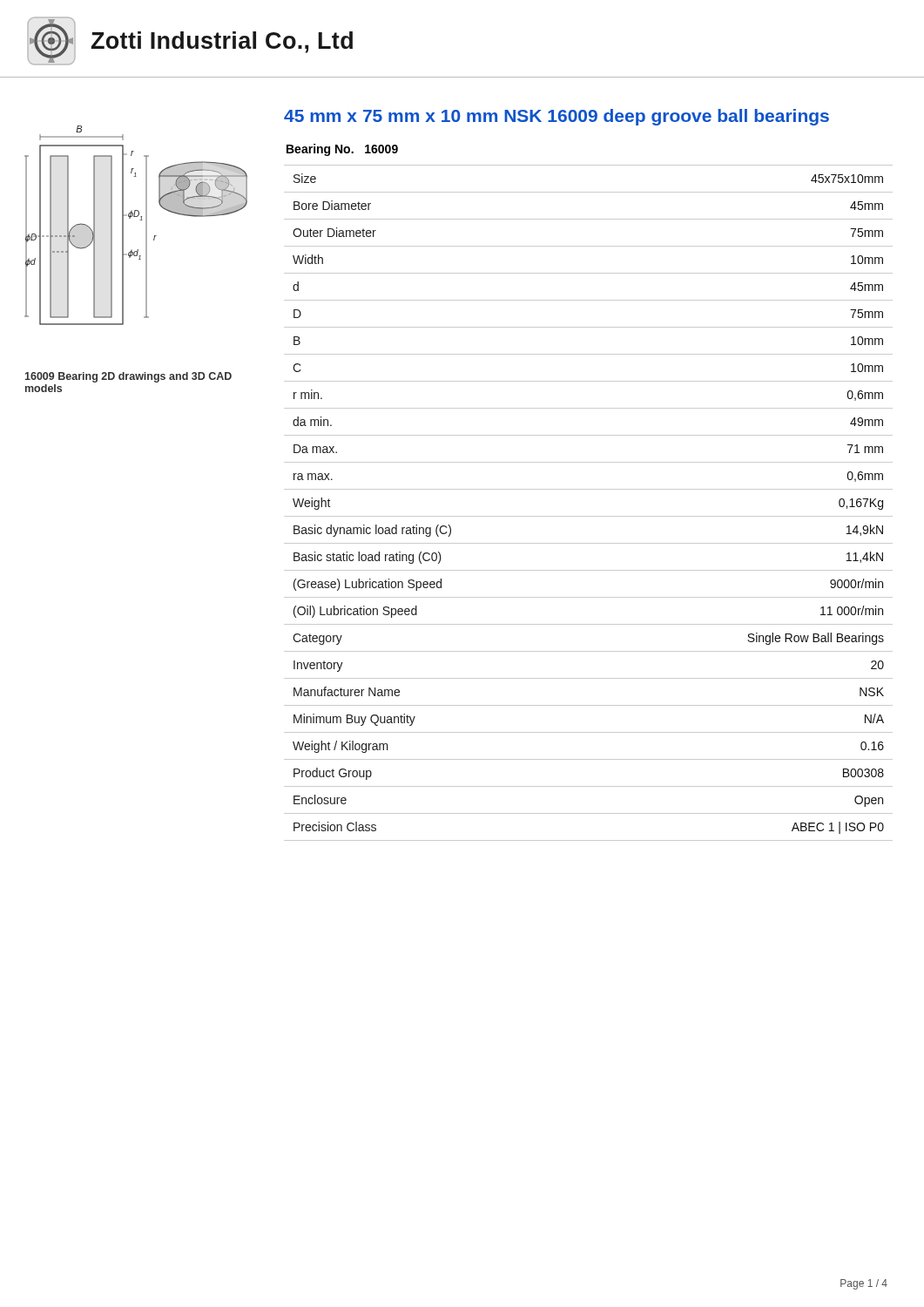Select the engineering diagram
The width and height of the screenshot is (924, 1307).
pos(138,232)
